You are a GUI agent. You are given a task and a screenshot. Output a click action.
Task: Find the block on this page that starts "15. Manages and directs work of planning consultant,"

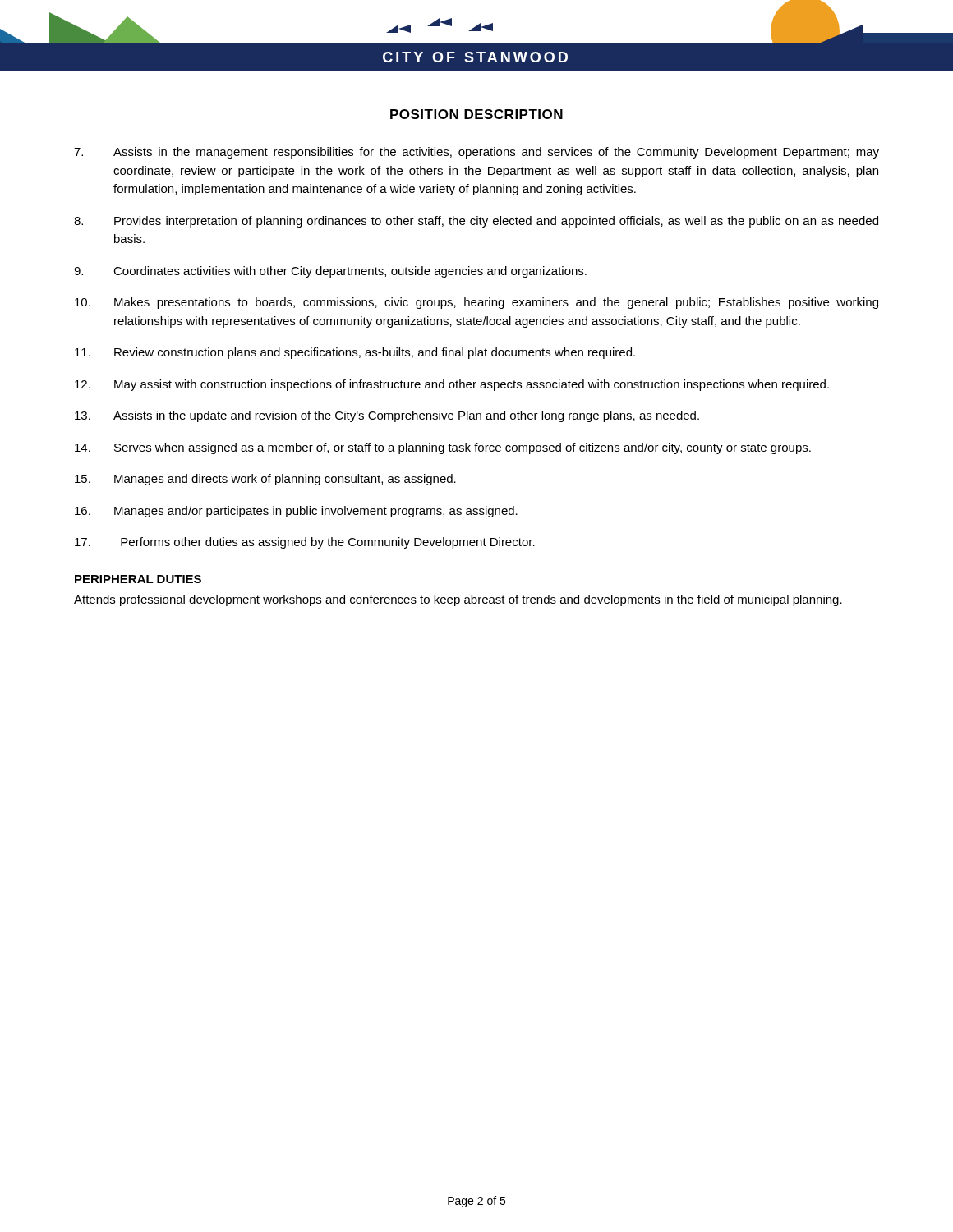click(x=265, y=480)
